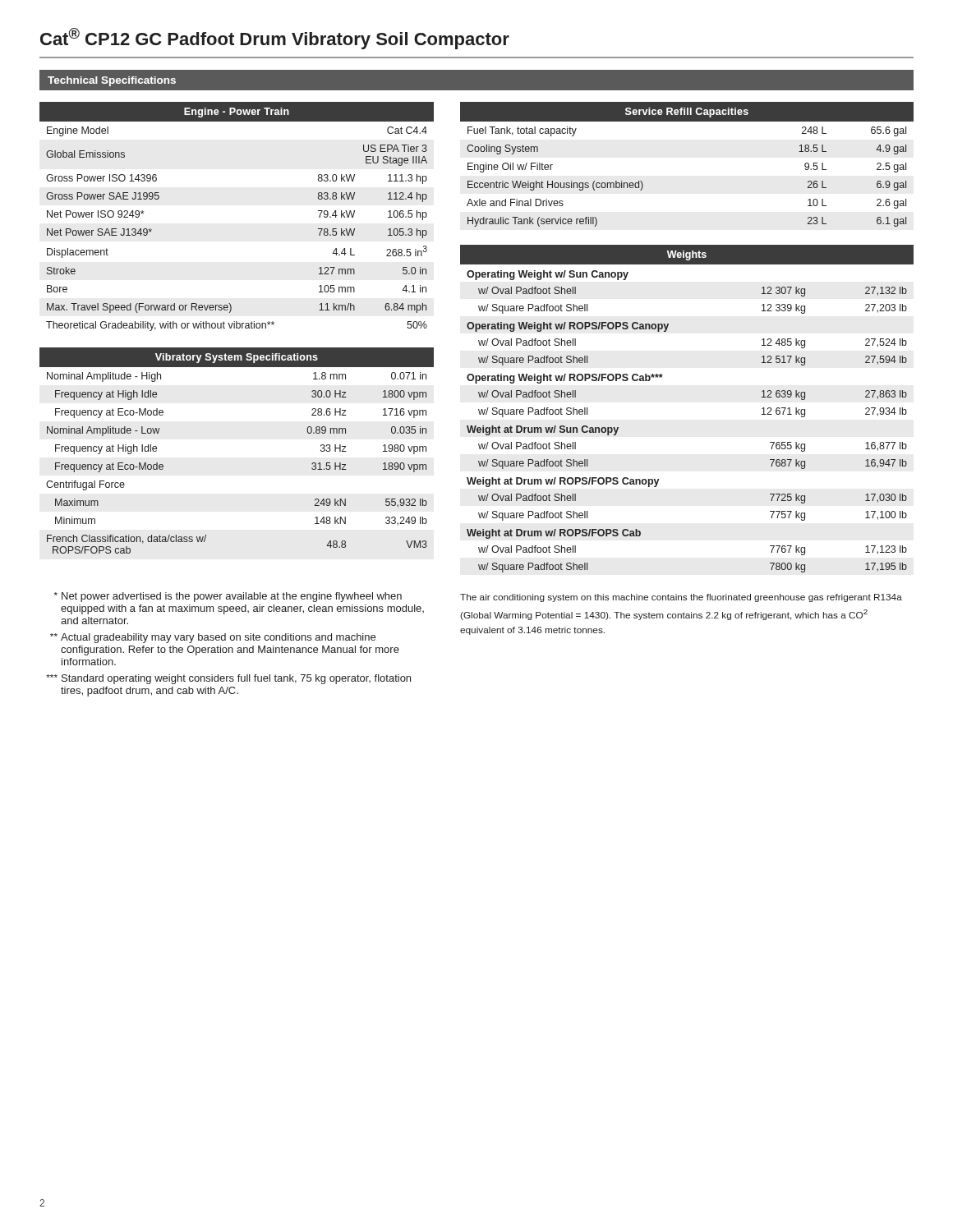This screenshot has width=953, height=1232.
Task: Locate the element starting "*** Standard operating weight considers full"
Action: pyautogui.click(x=237, y=684)
